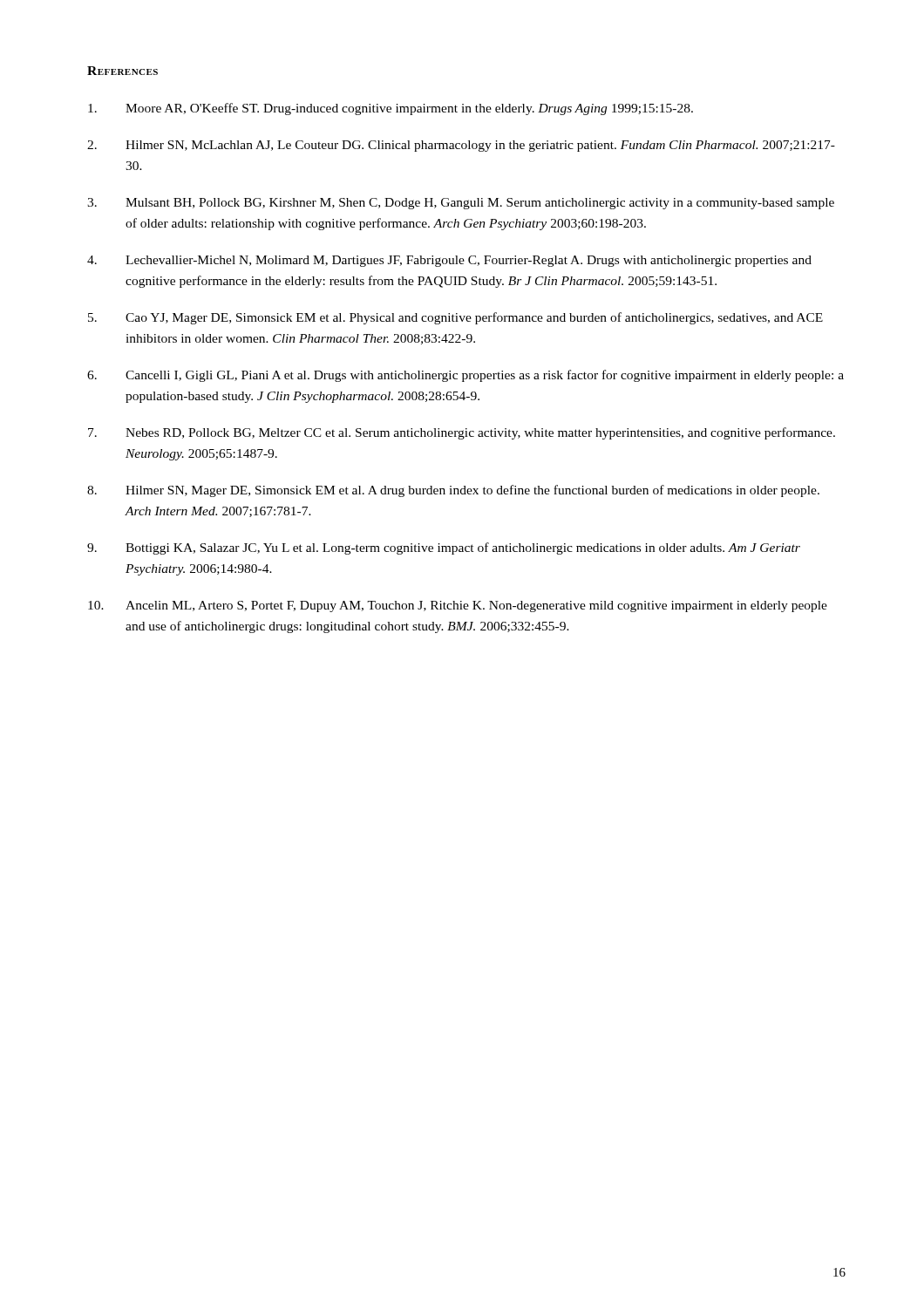Locate the text block starting "6. Cancelli I, Gigli GL,"
924x1308 pixels.
466,386
